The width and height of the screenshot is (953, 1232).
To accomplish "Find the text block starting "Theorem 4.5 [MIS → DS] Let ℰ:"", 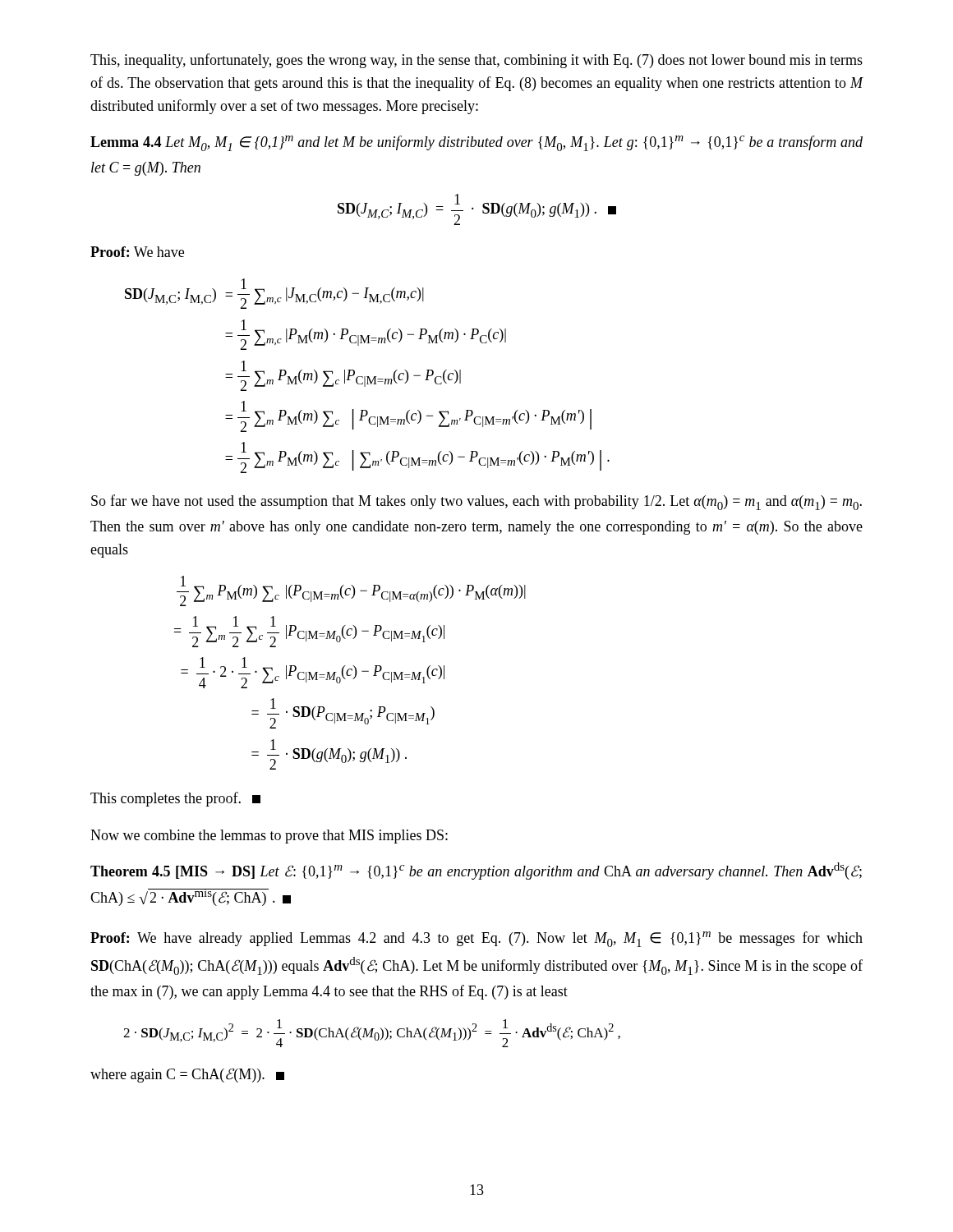I will [x=476, y=884].
